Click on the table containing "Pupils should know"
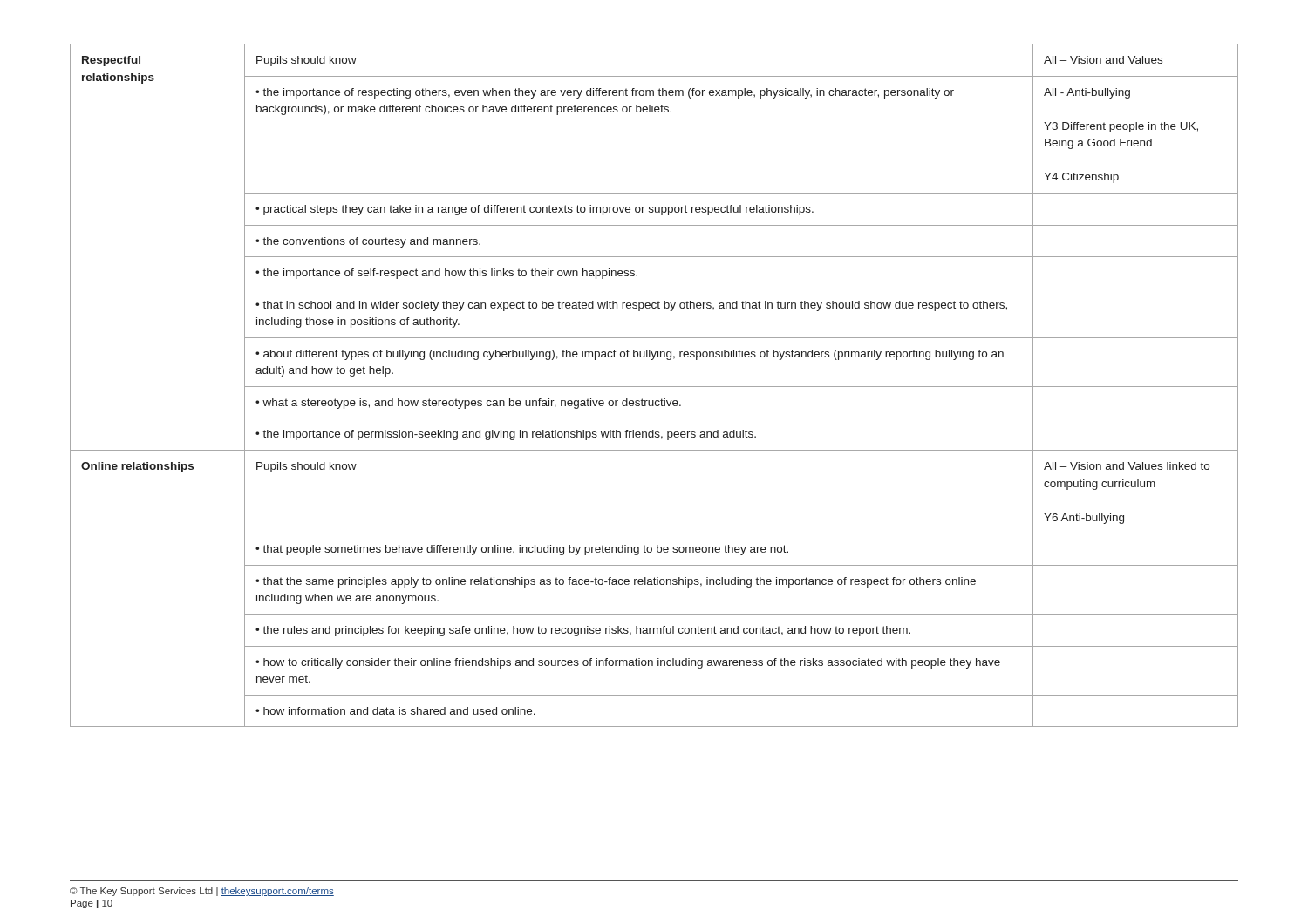 pos(654,385)
